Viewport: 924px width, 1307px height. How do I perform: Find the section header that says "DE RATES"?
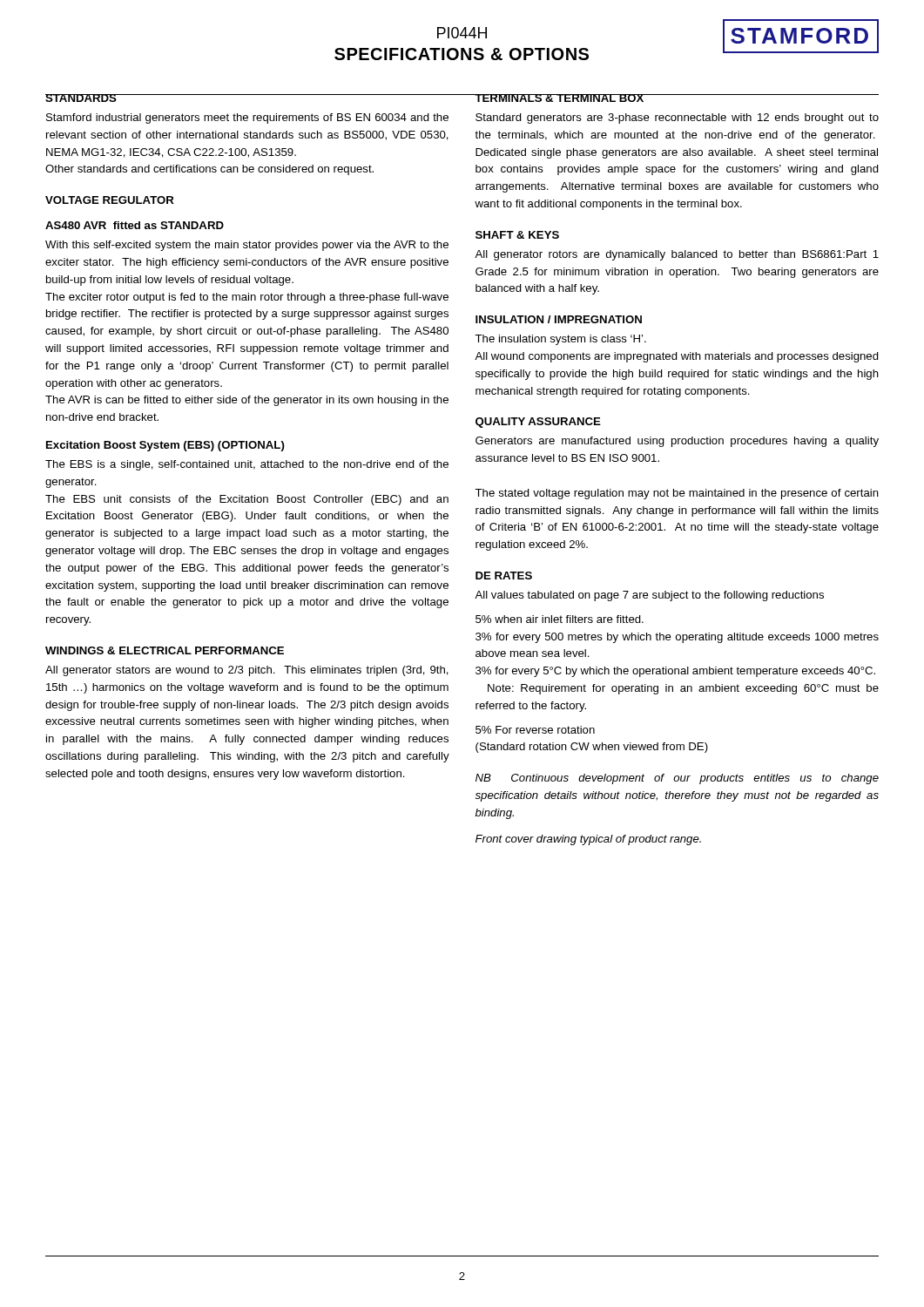pyautogui.click(x=504, y=575)
